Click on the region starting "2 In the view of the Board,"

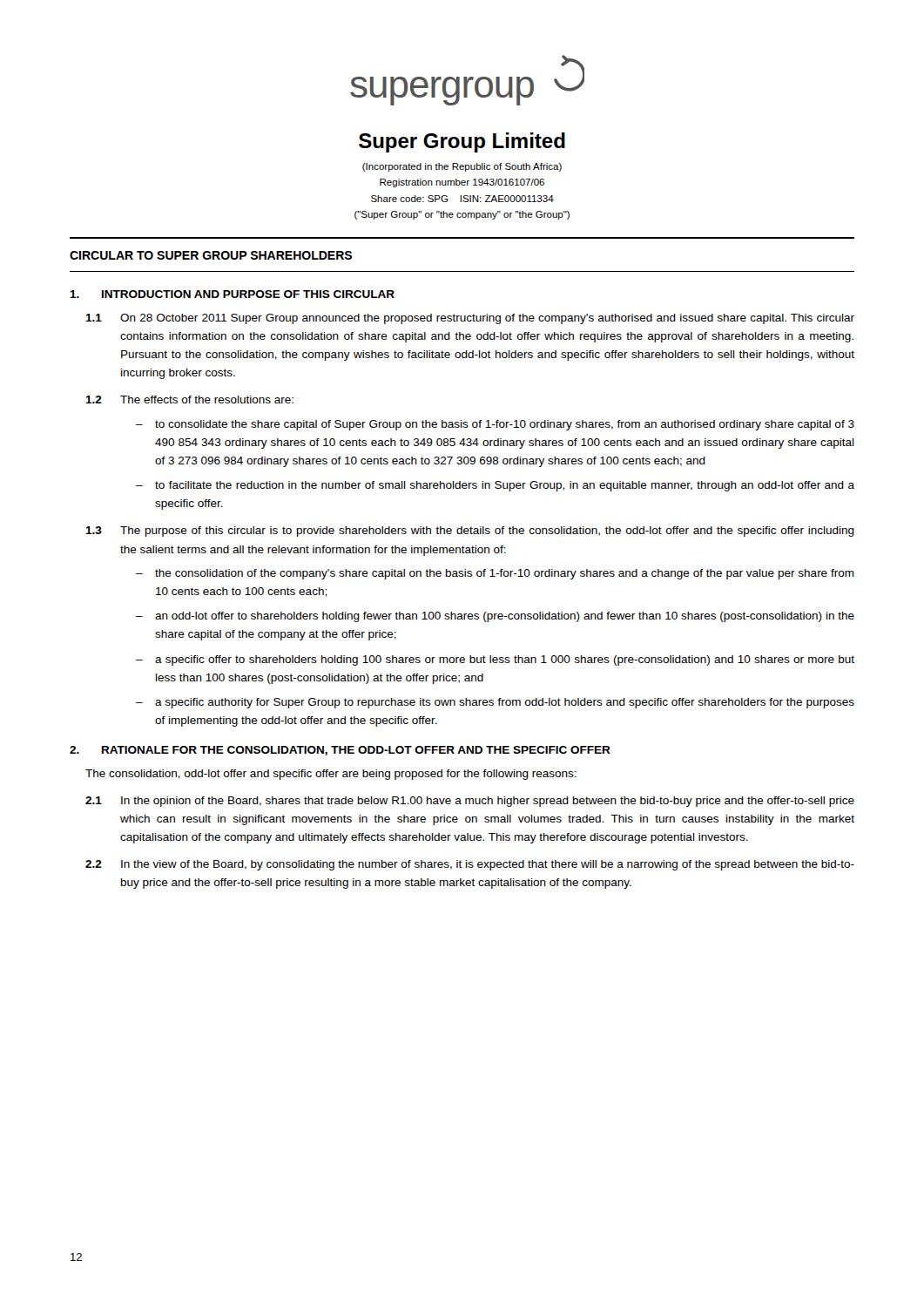pyautogui.click(x=470, y=873)
